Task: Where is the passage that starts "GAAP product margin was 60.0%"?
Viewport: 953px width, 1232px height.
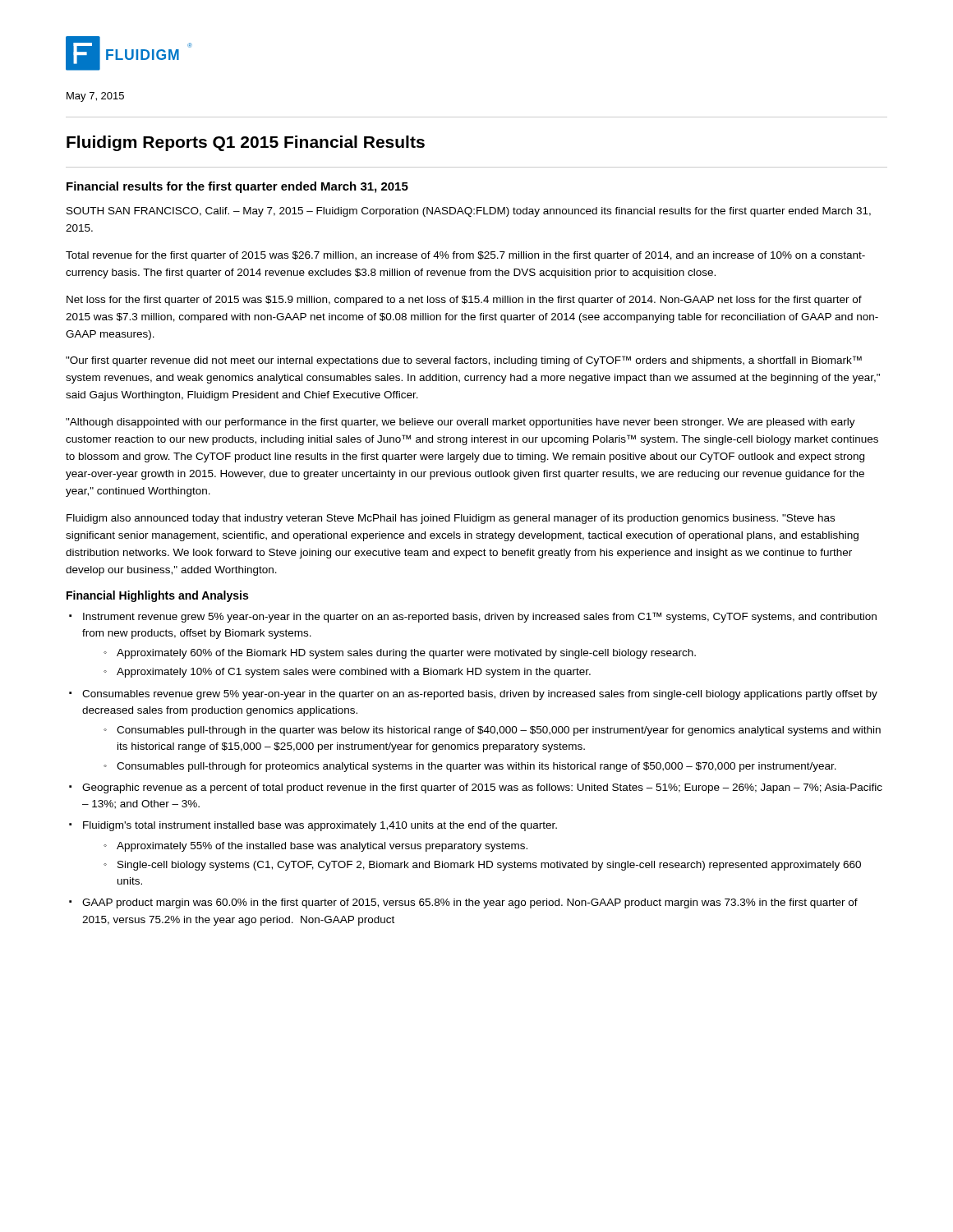Action: point(470,911)
